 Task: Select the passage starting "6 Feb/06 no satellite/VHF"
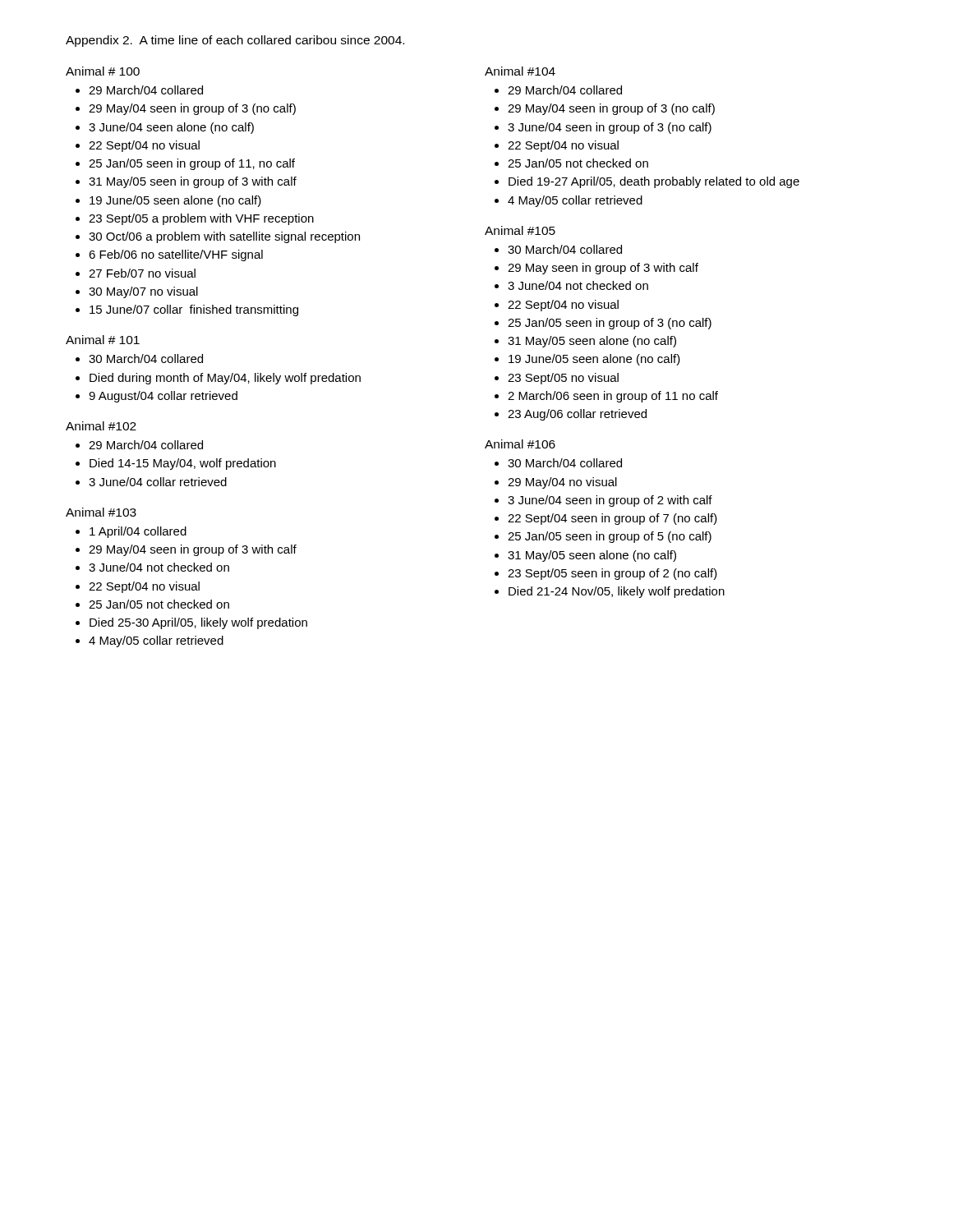176,254
